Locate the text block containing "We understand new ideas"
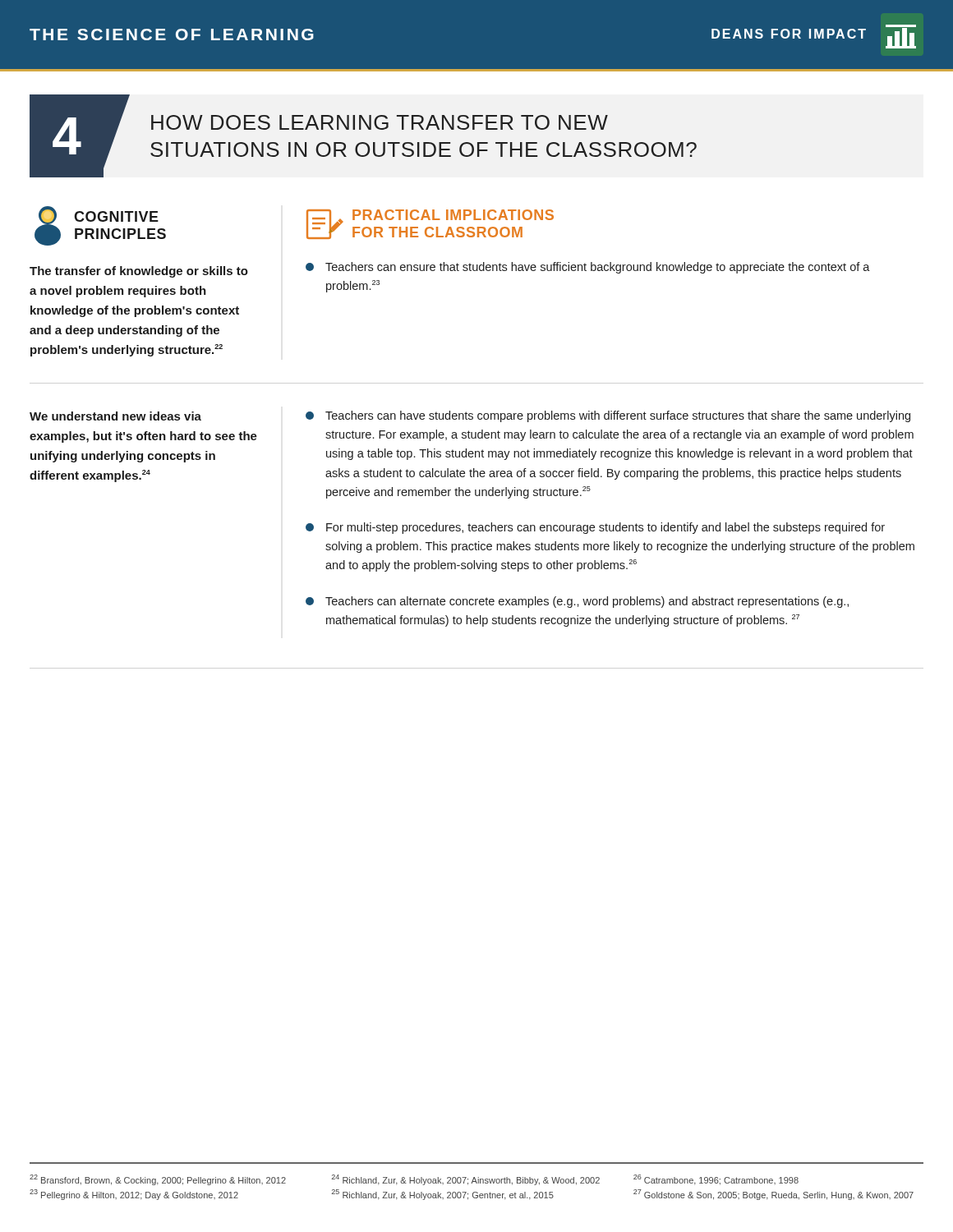The width and height of the screenshot is (953, 1232). (x=143, y=446)
